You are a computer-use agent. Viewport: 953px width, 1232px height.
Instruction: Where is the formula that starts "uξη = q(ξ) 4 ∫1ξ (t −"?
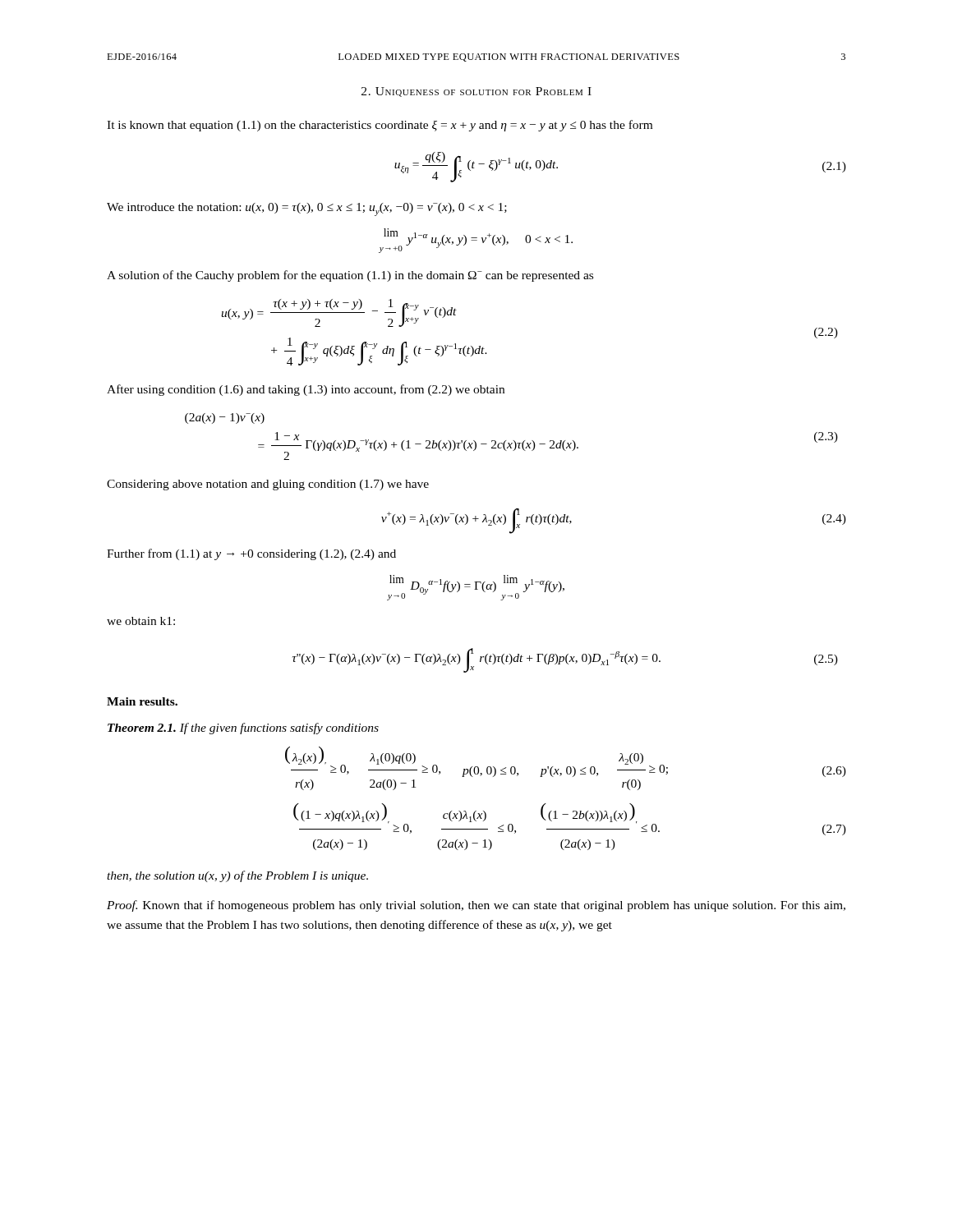pyautogui.click(x=456, y=167)
